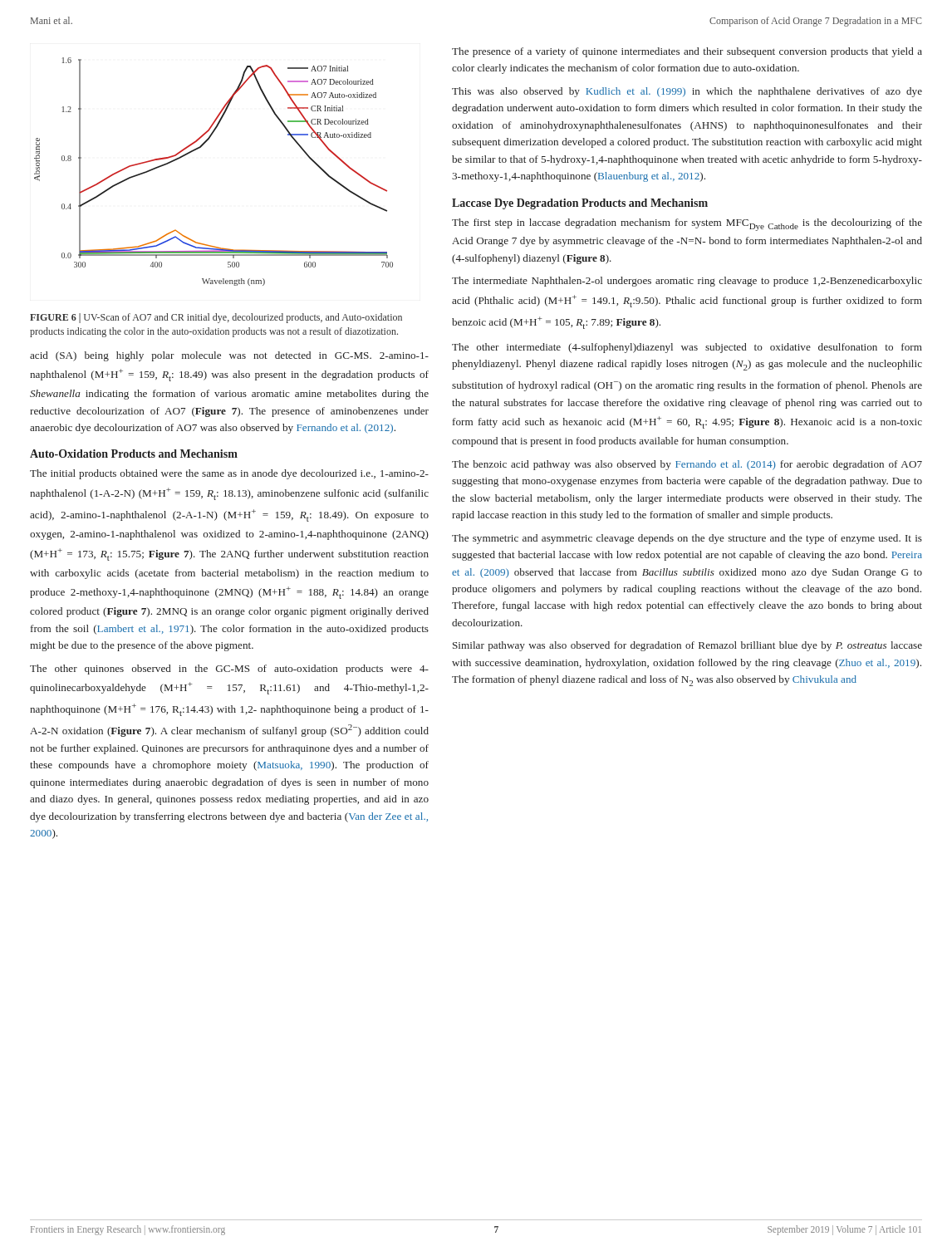Click the passage that begins "The initial products obtained"
The image size is (952, 1246).
tap(229, 559)
